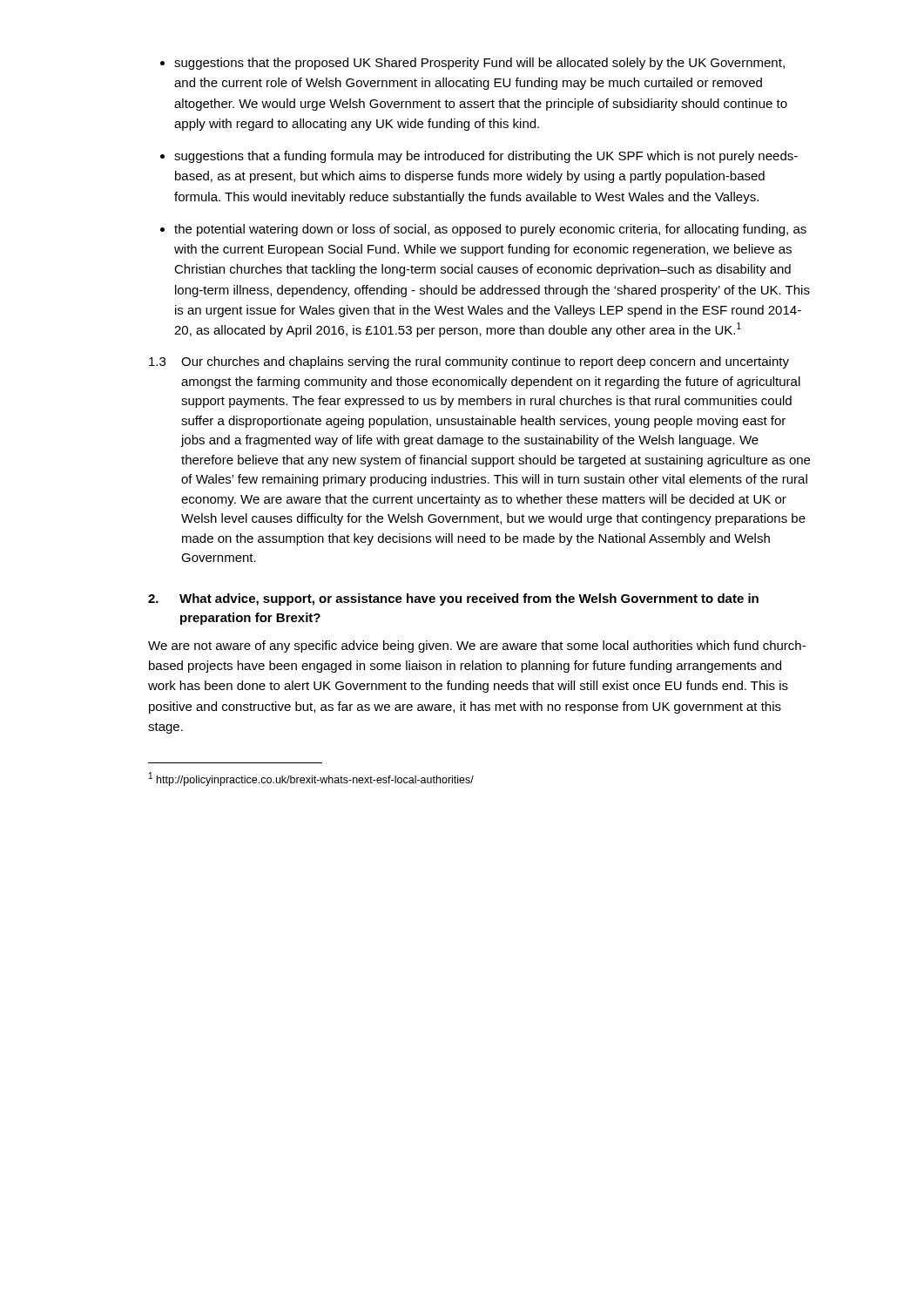This screenshot has width=924, height=1307.
Task: Find the section header containing "2. What advice, support,"
Action: (479, 608)
